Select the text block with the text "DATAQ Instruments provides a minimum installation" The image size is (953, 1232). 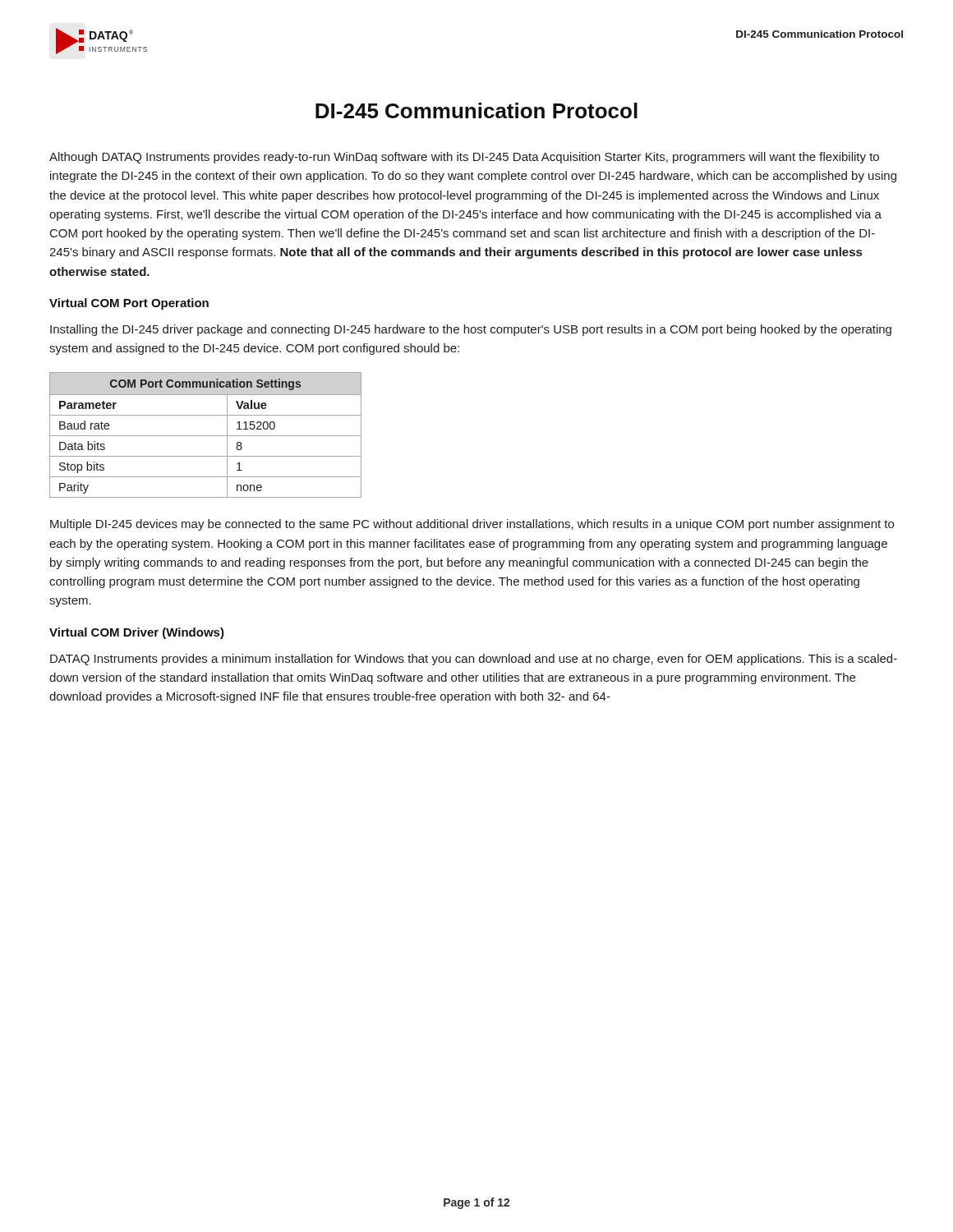point(473,677)
